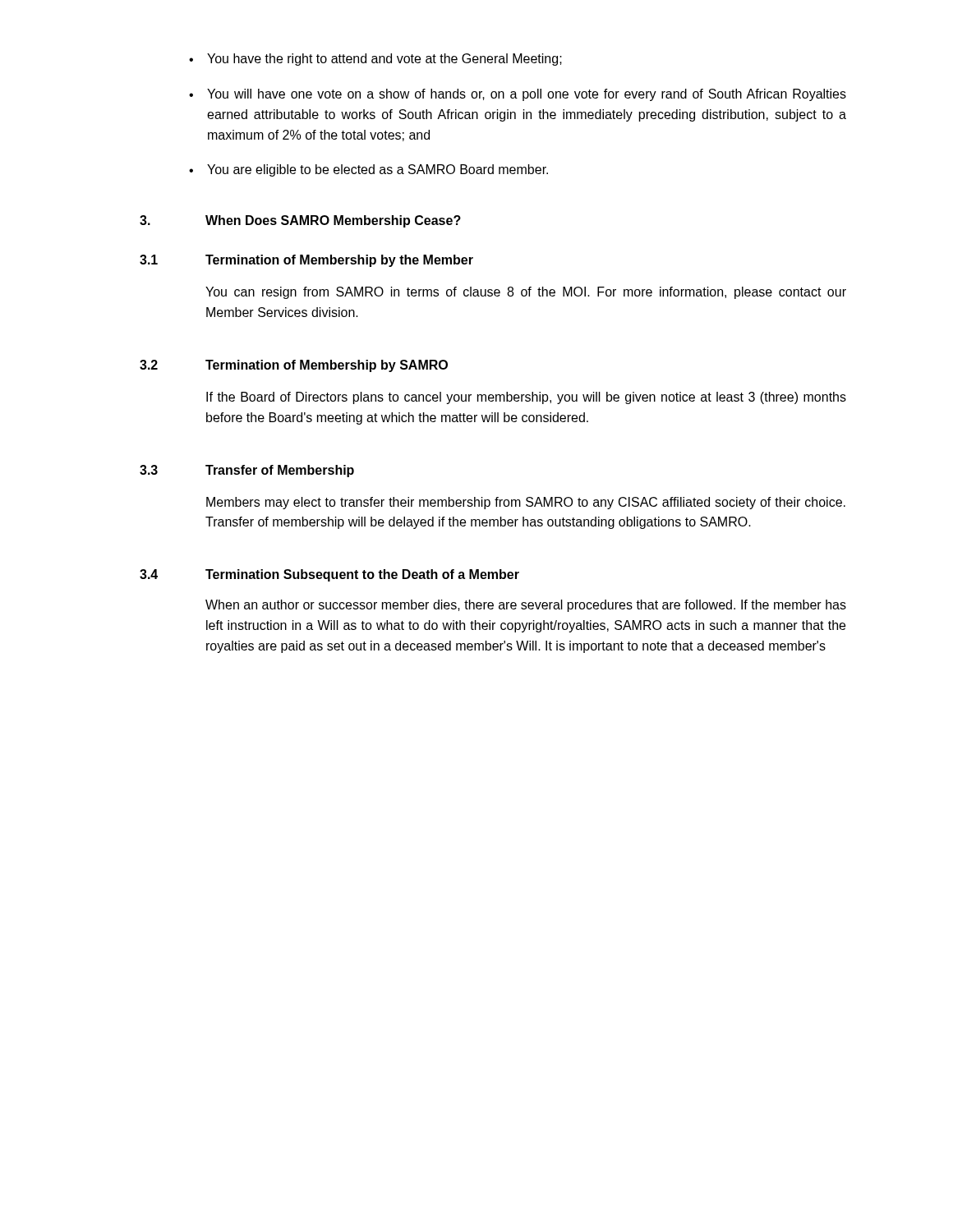Find the element starting "Members may elect to transfer"
This screenshot has width=953, height=1232.
526,512
